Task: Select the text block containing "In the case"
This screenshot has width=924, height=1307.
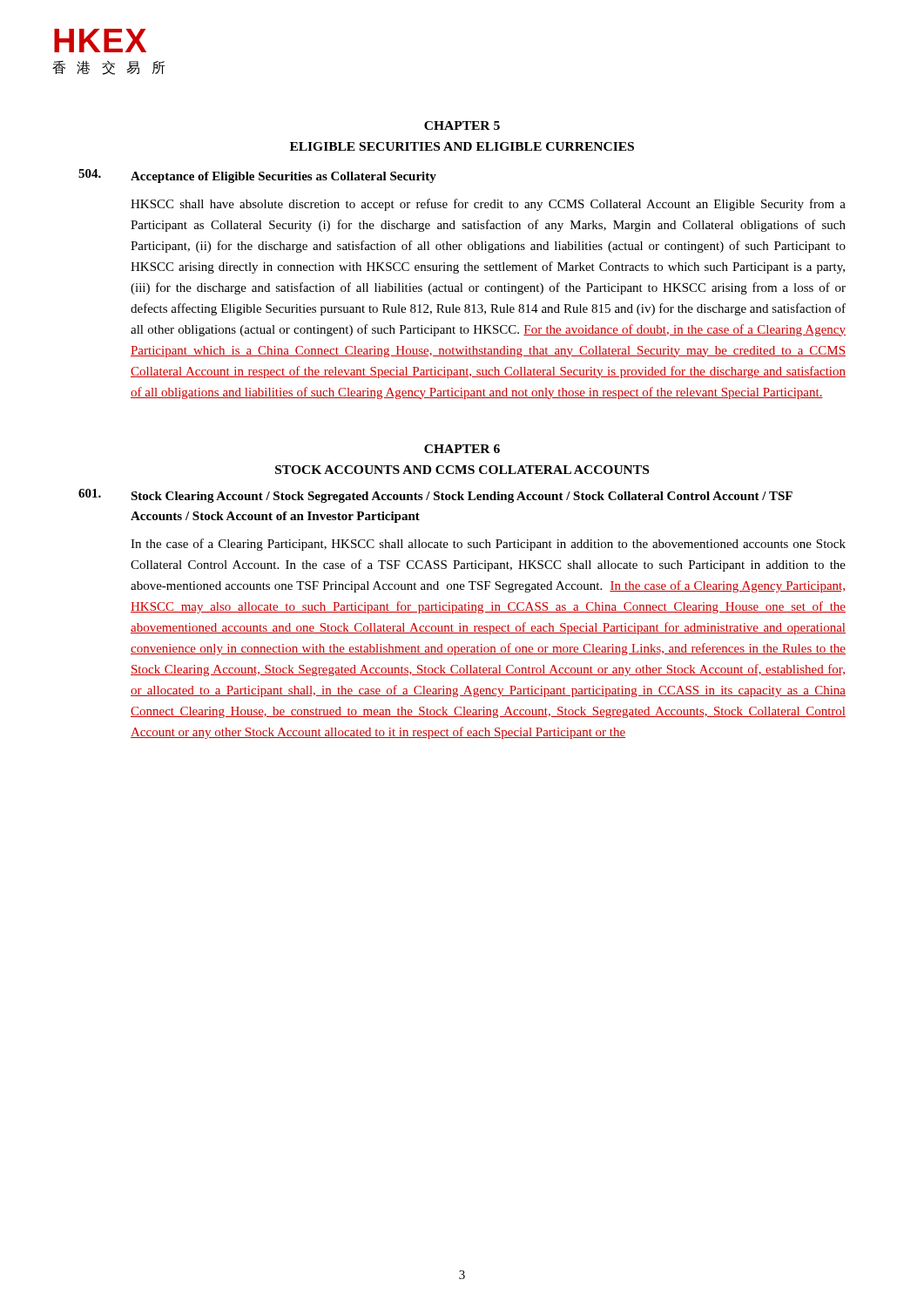Action: pos(488,638)
